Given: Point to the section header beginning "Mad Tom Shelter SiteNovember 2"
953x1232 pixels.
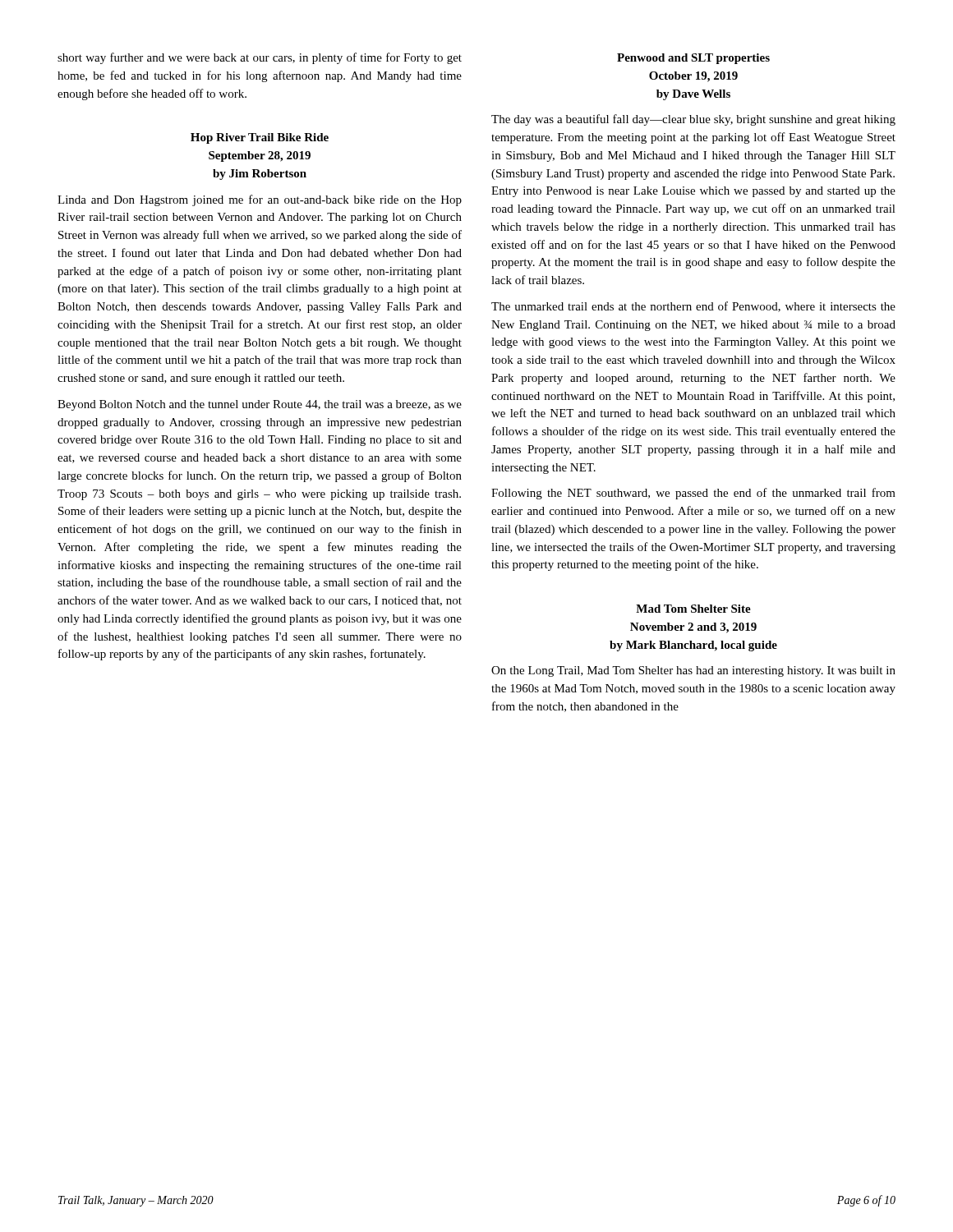Looking at the screenshot, I should [x=693, y=626].
